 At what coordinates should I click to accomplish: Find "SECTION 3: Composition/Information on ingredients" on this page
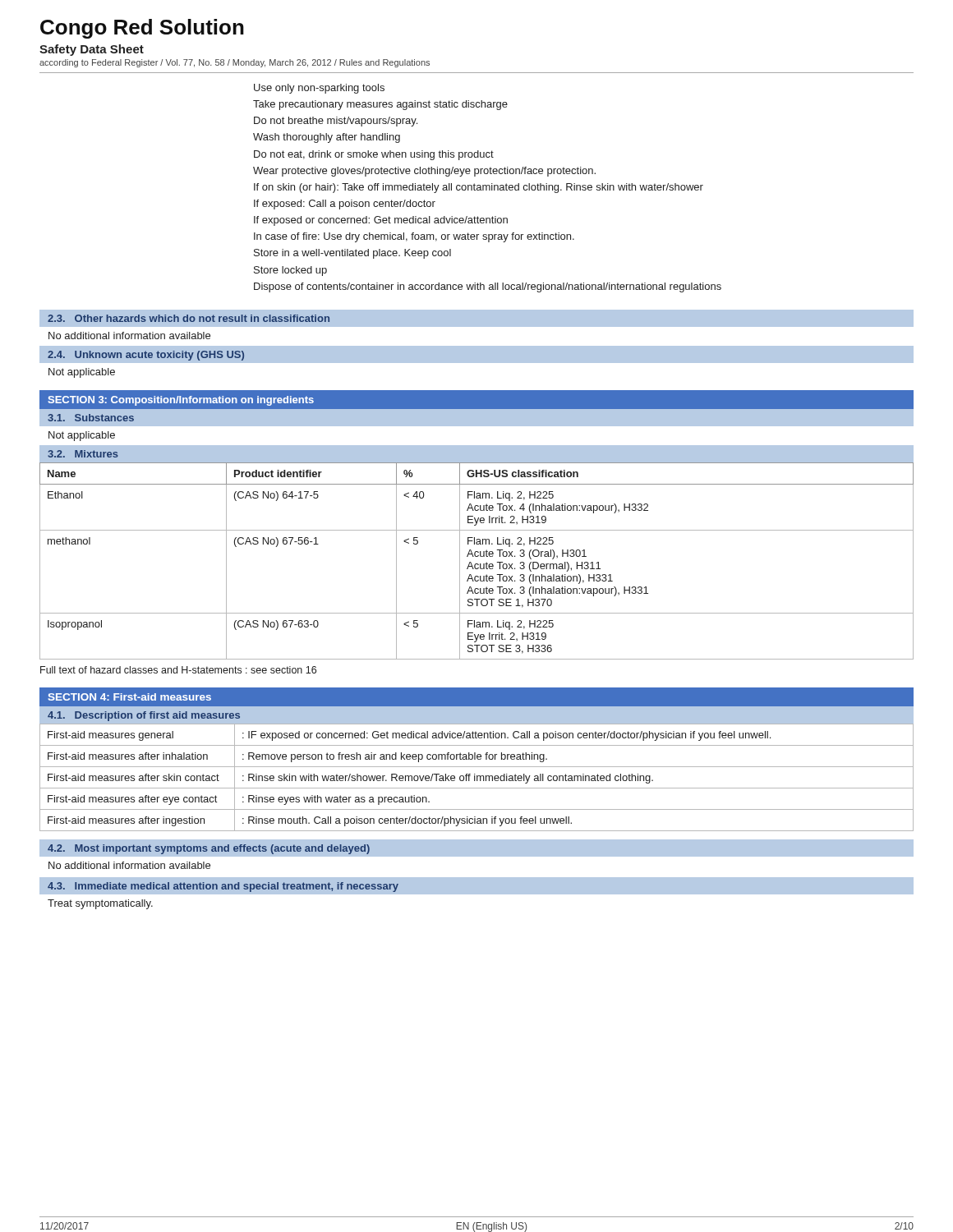(181, 399)
